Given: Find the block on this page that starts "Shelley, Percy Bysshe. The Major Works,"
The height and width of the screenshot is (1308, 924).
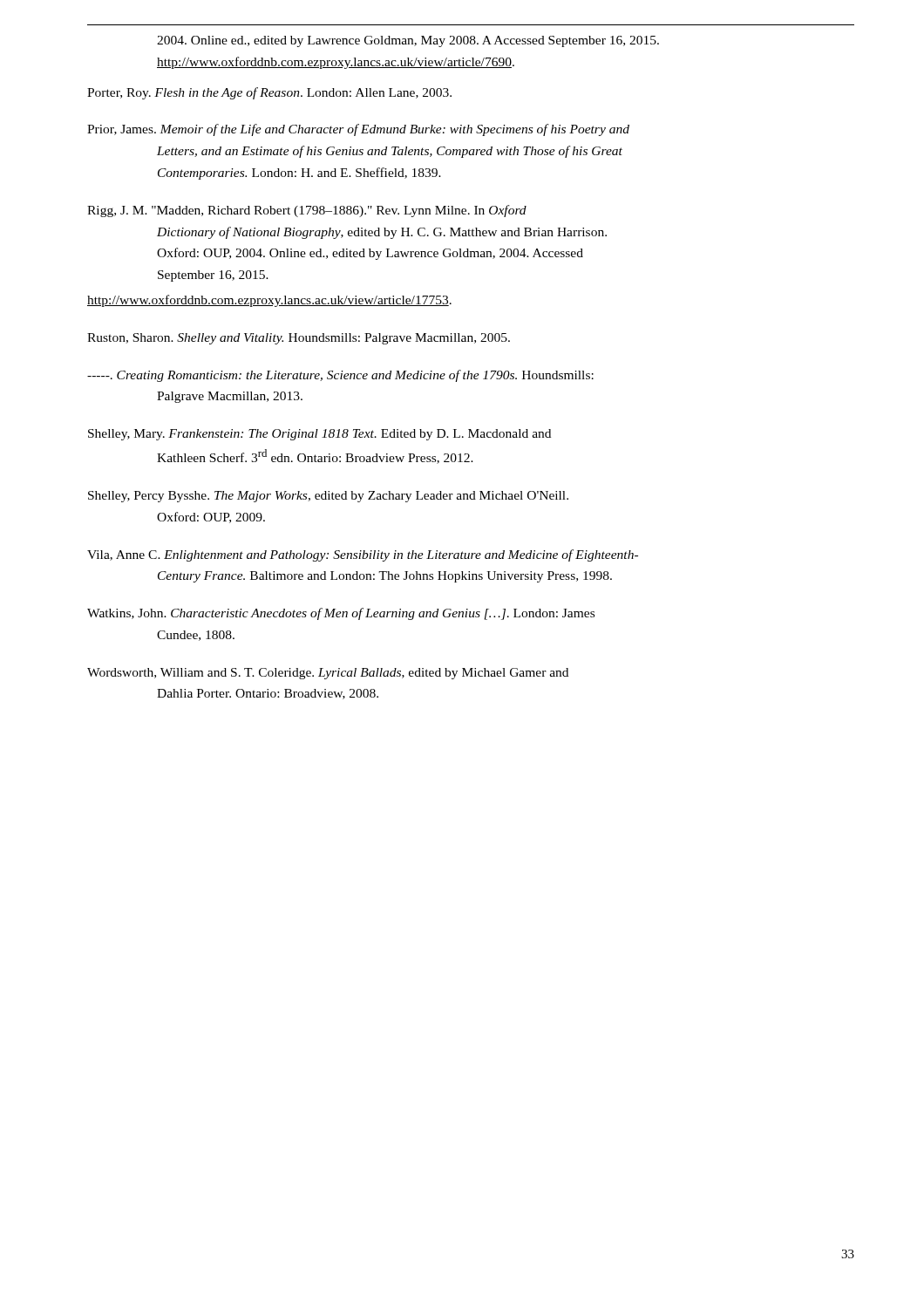Looking at the screenshot, I should (471, 506).
